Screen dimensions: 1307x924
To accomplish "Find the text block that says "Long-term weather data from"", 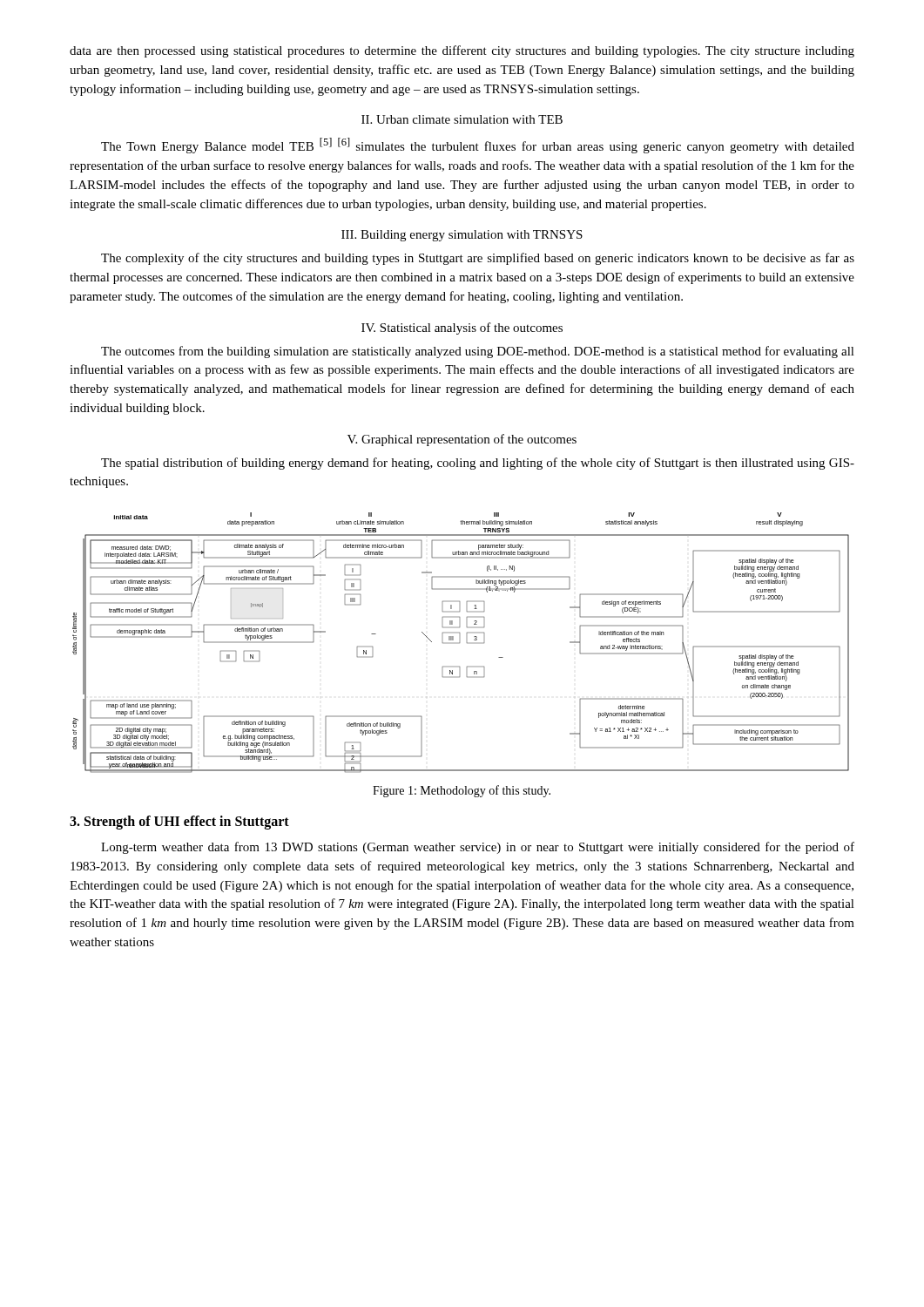I will coord(462,895).
